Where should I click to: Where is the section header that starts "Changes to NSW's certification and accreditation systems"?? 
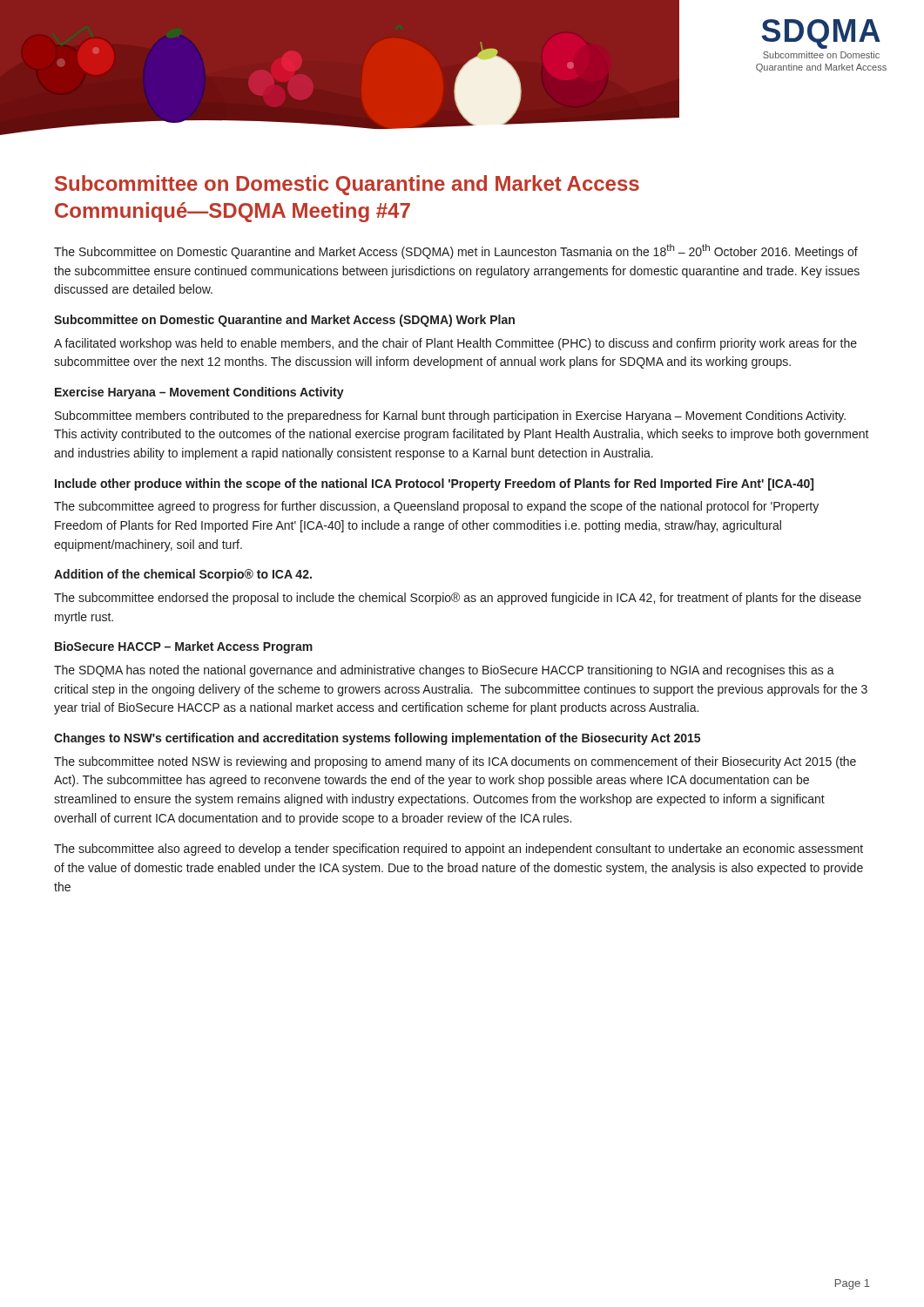pos(377,738)
